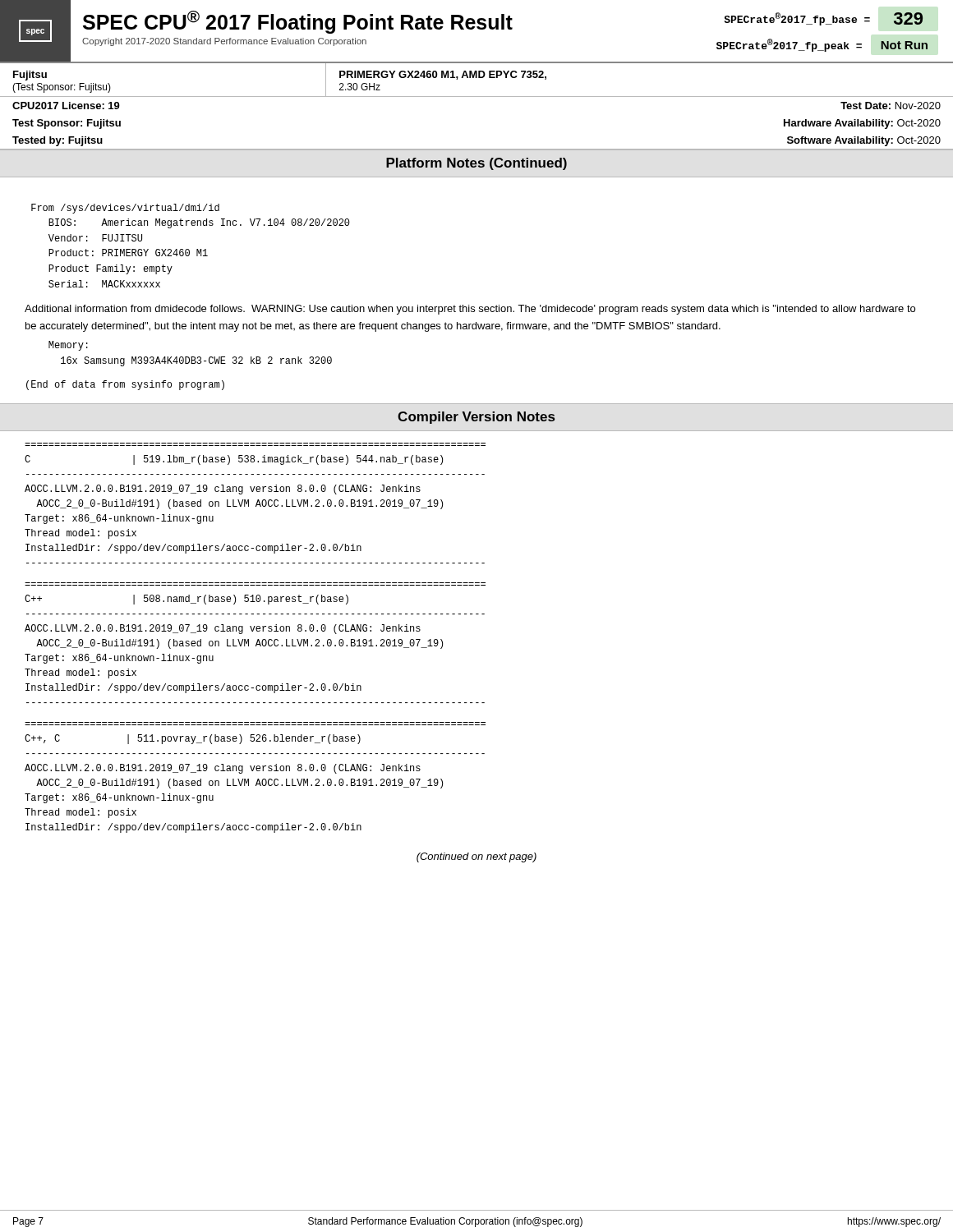953x1232 pixels.
Task: Click on the text that says "SPECrate®2017_fp_base ="
Action: point(797,19)
